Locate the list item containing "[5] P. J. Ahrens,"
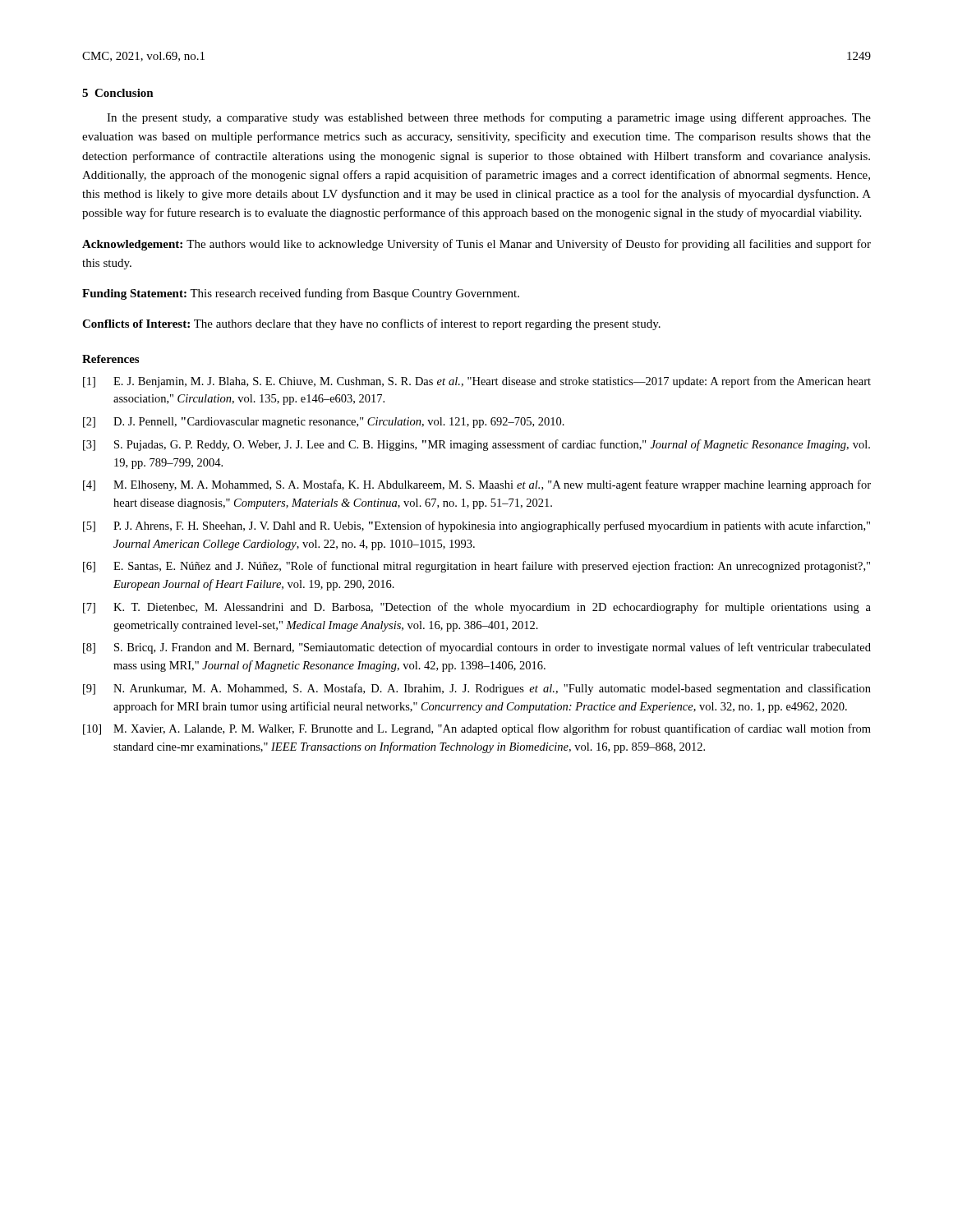The image size is (953, 1232). [x=476, y=535]
